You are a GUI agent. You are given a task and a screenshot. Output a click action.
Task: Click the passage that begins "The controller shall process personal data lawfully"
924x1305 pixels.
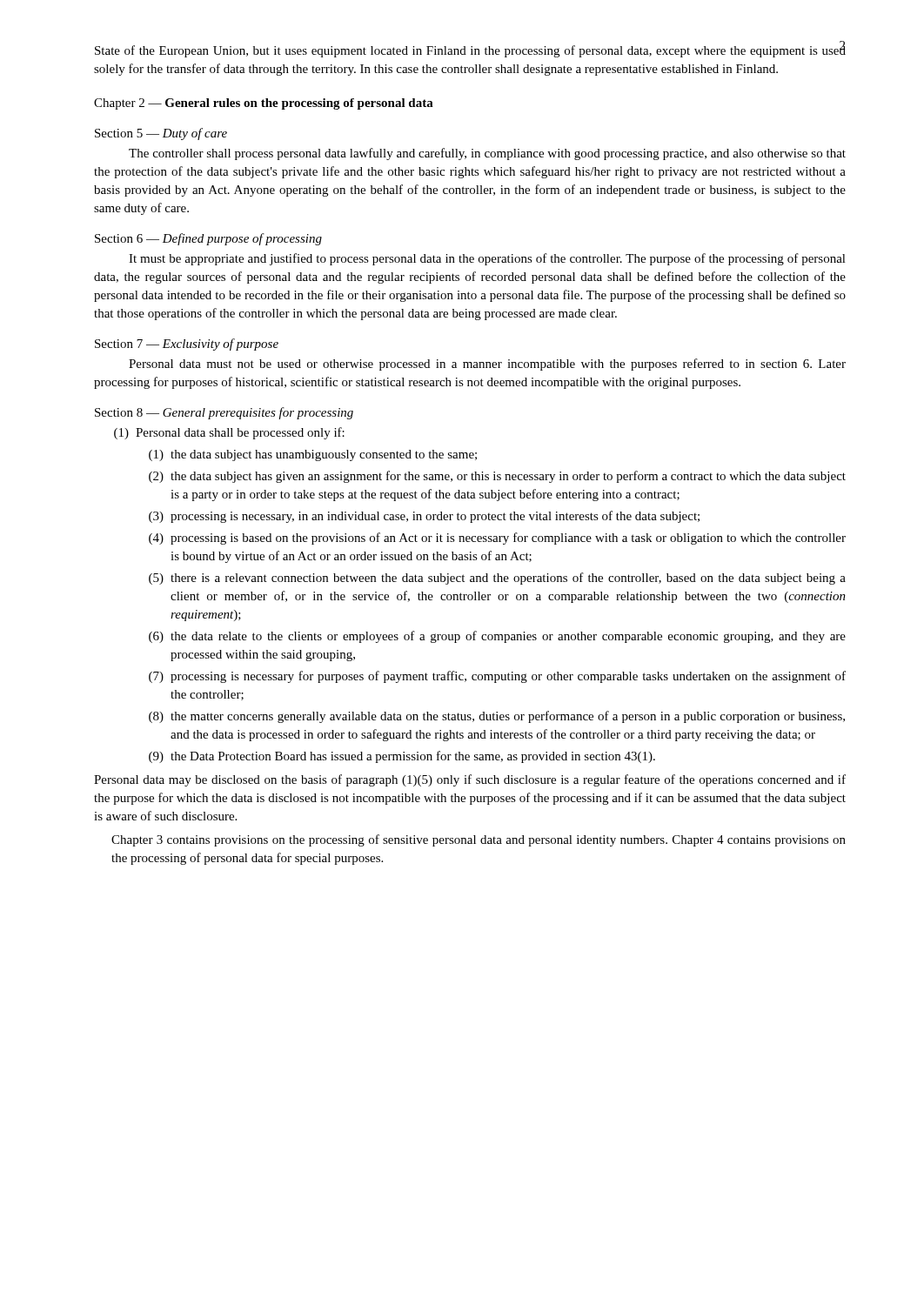click(x=470, y=181)
